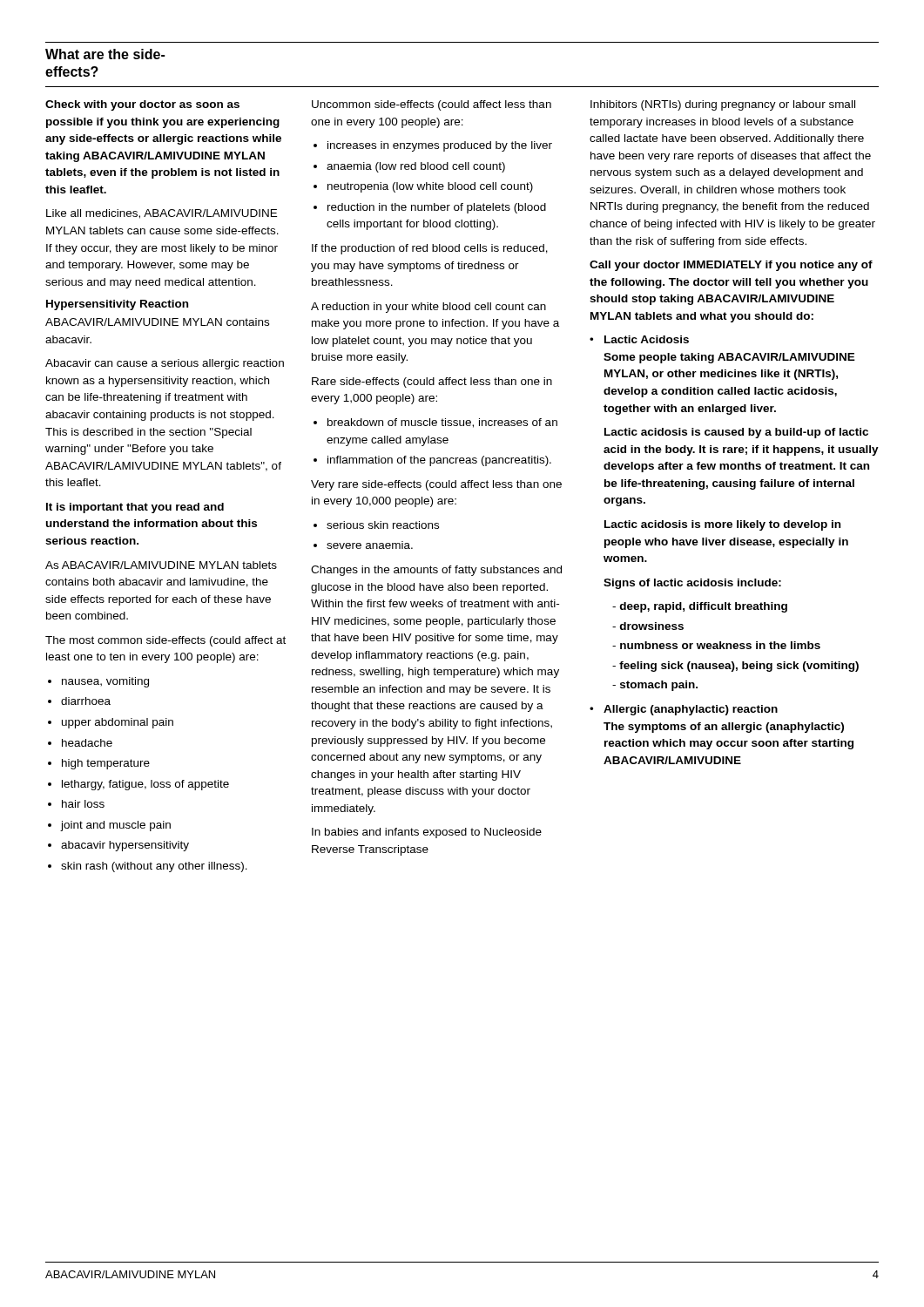This screenshot has height=1307, width=924.
Task: Point to "Allergic (anaphylactic) reaction"
Action: (x=691, y=709)
